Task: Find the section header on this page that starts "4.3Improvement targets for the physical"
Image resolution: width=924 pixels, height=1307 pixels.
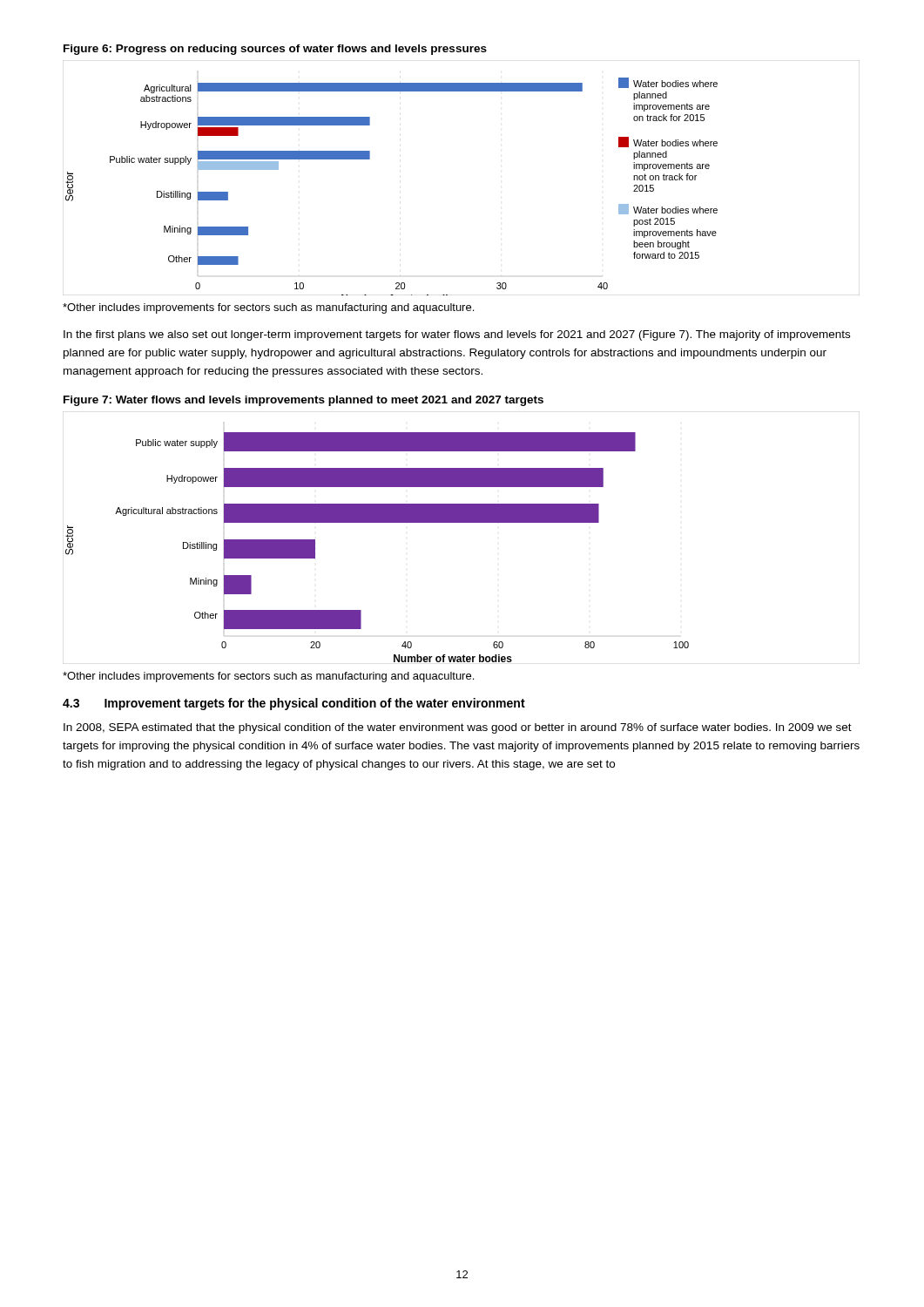Action: click(294, 703)
